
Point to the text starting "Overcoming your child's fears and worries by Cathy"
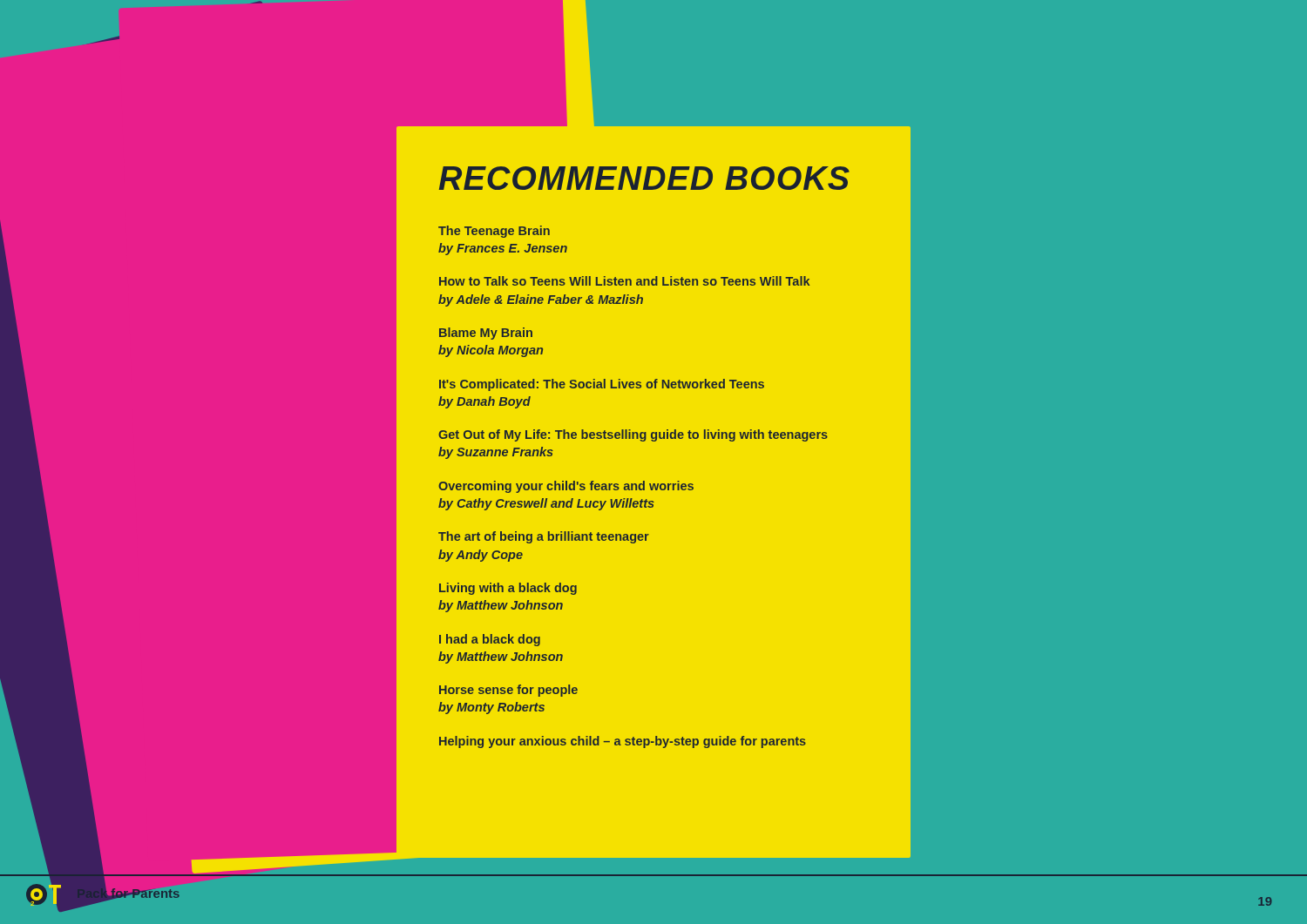[x=654, y=495]
